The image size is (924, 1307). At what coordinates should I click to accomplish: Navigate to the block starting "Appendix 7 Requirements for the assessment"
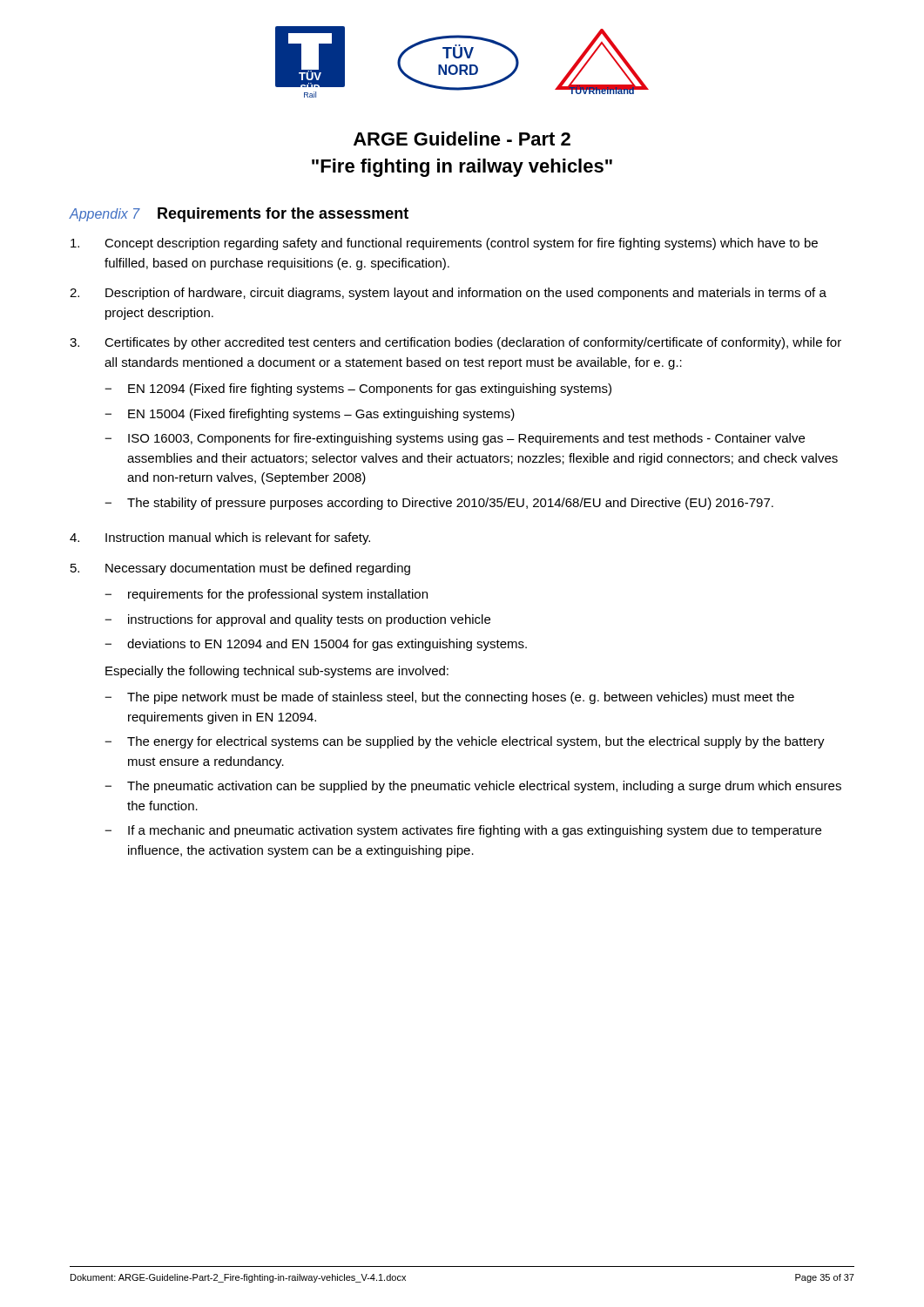coord(239,214)
